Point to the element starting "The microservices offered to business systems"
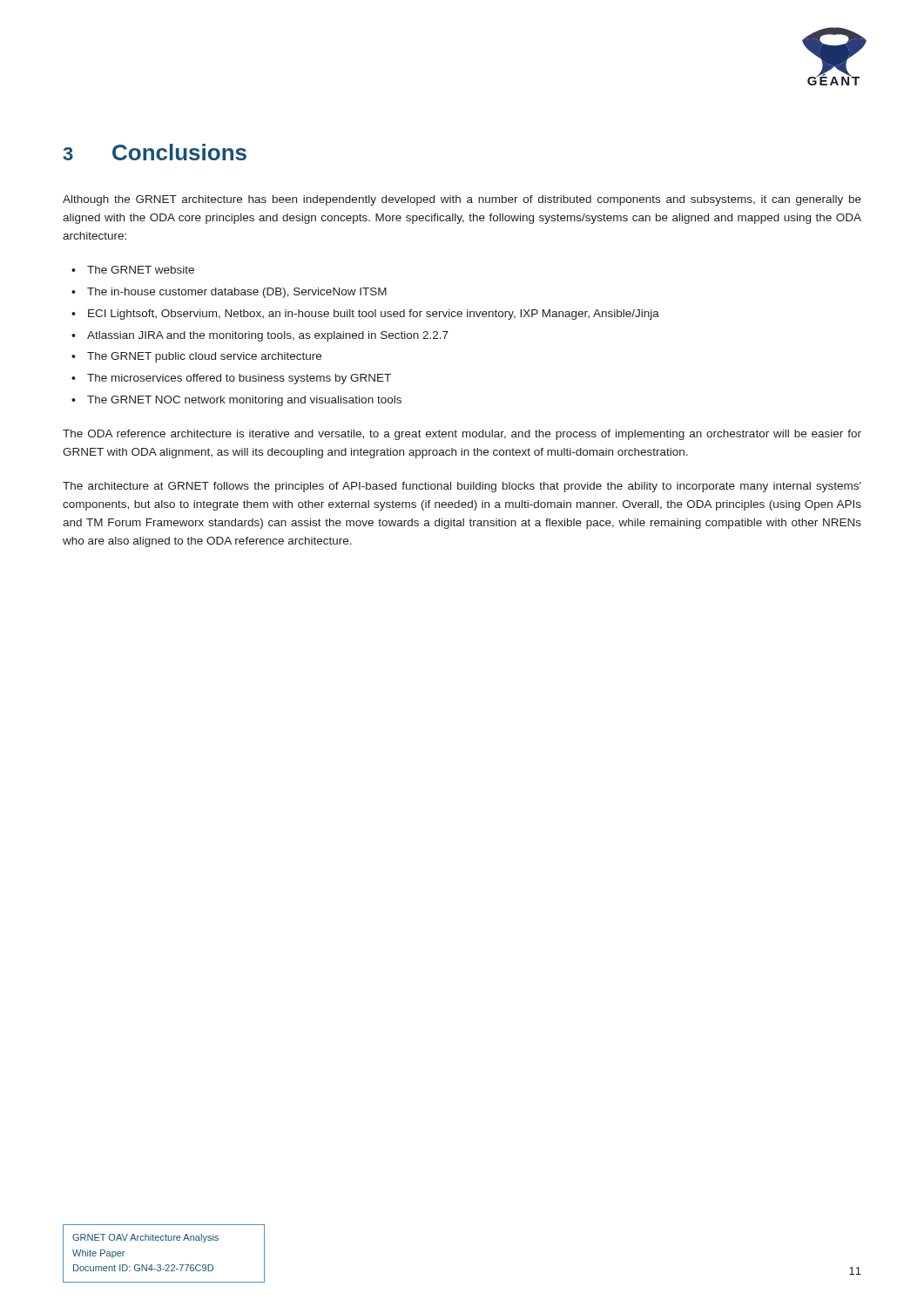 coord(239,378)
